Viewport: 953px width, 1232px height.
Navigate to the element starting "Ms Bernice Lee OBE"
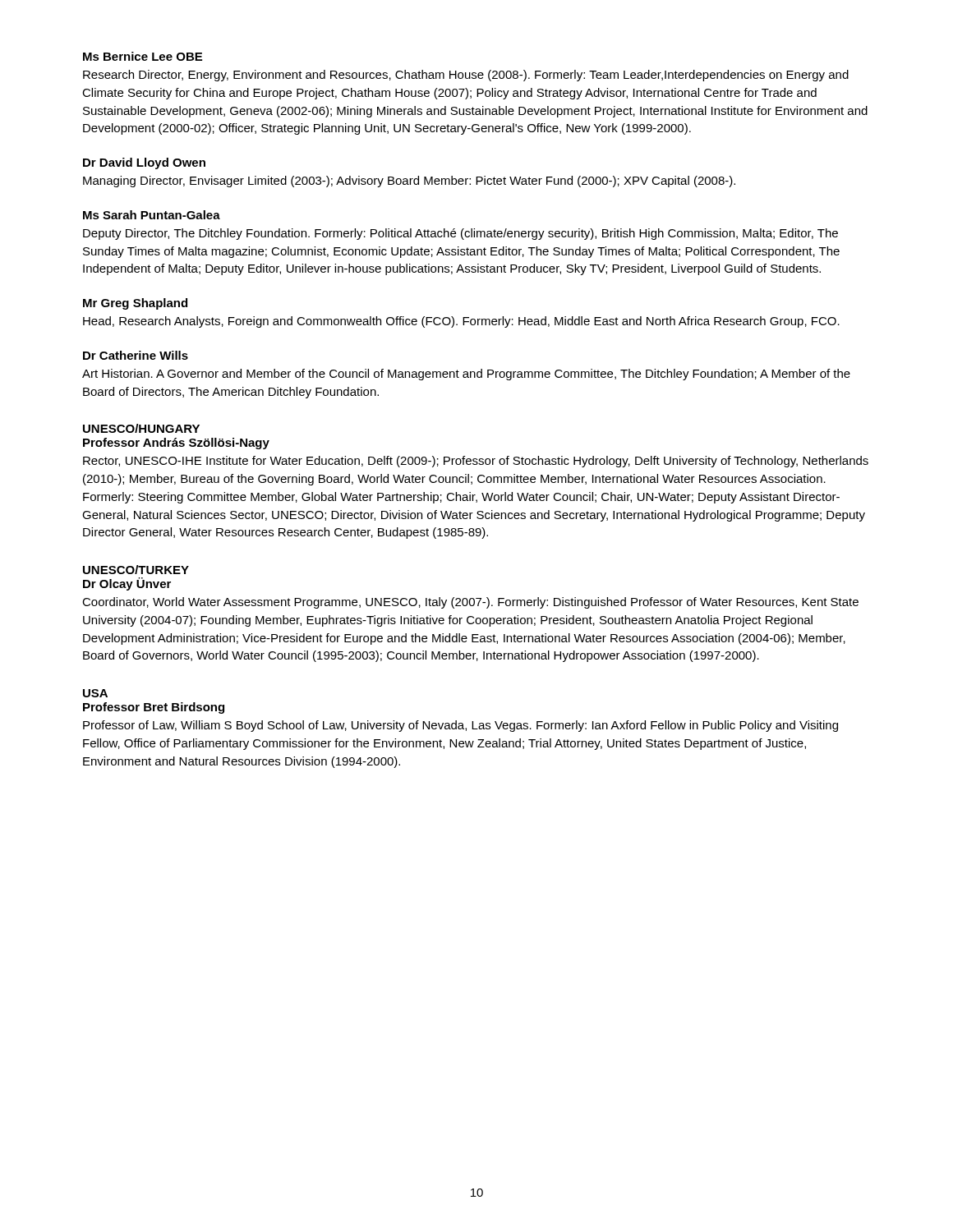tap(142, 56)
